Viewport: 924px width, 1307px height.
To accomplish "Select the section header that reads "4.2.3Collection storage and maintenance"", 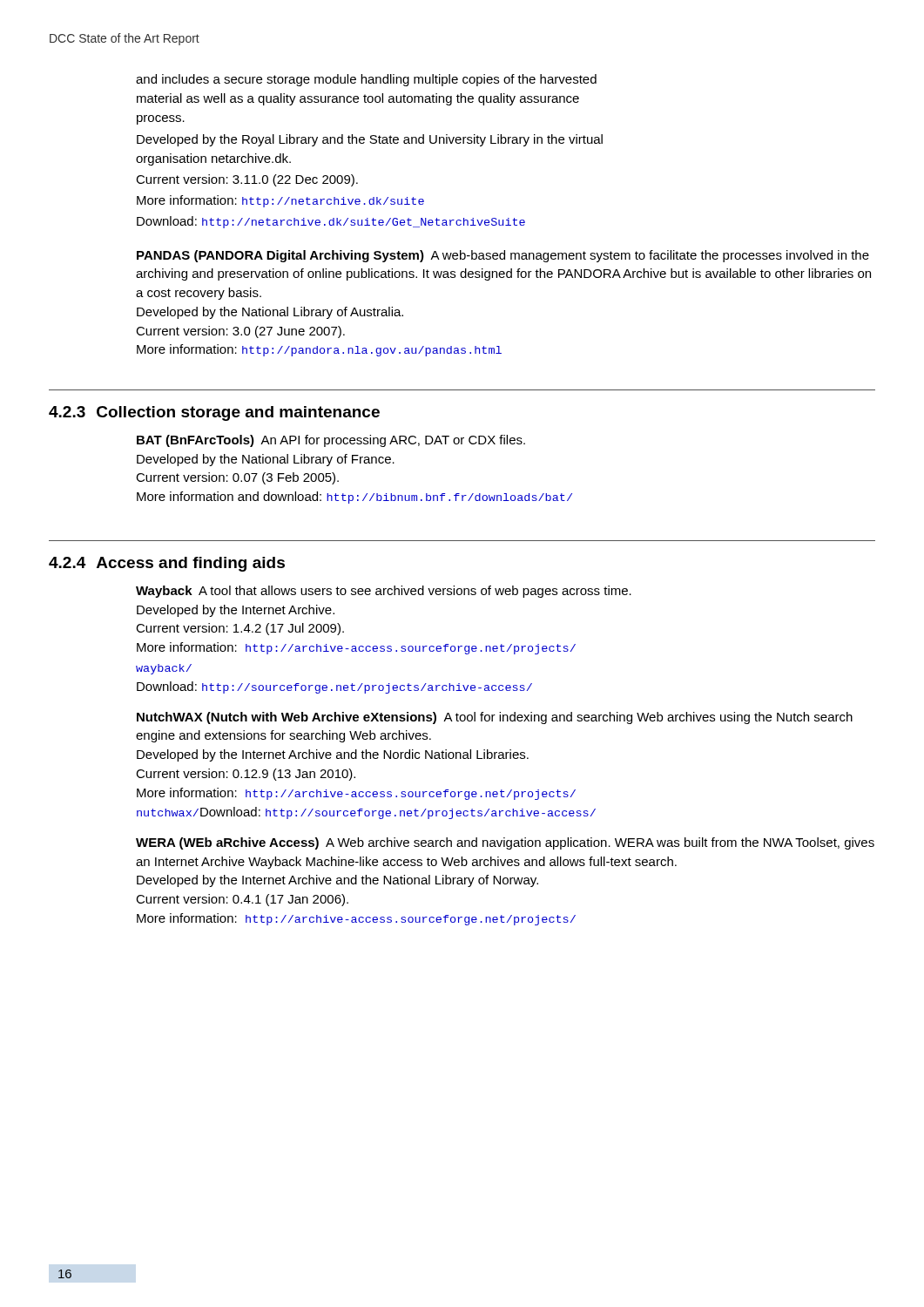I will (x=214, y=413).
